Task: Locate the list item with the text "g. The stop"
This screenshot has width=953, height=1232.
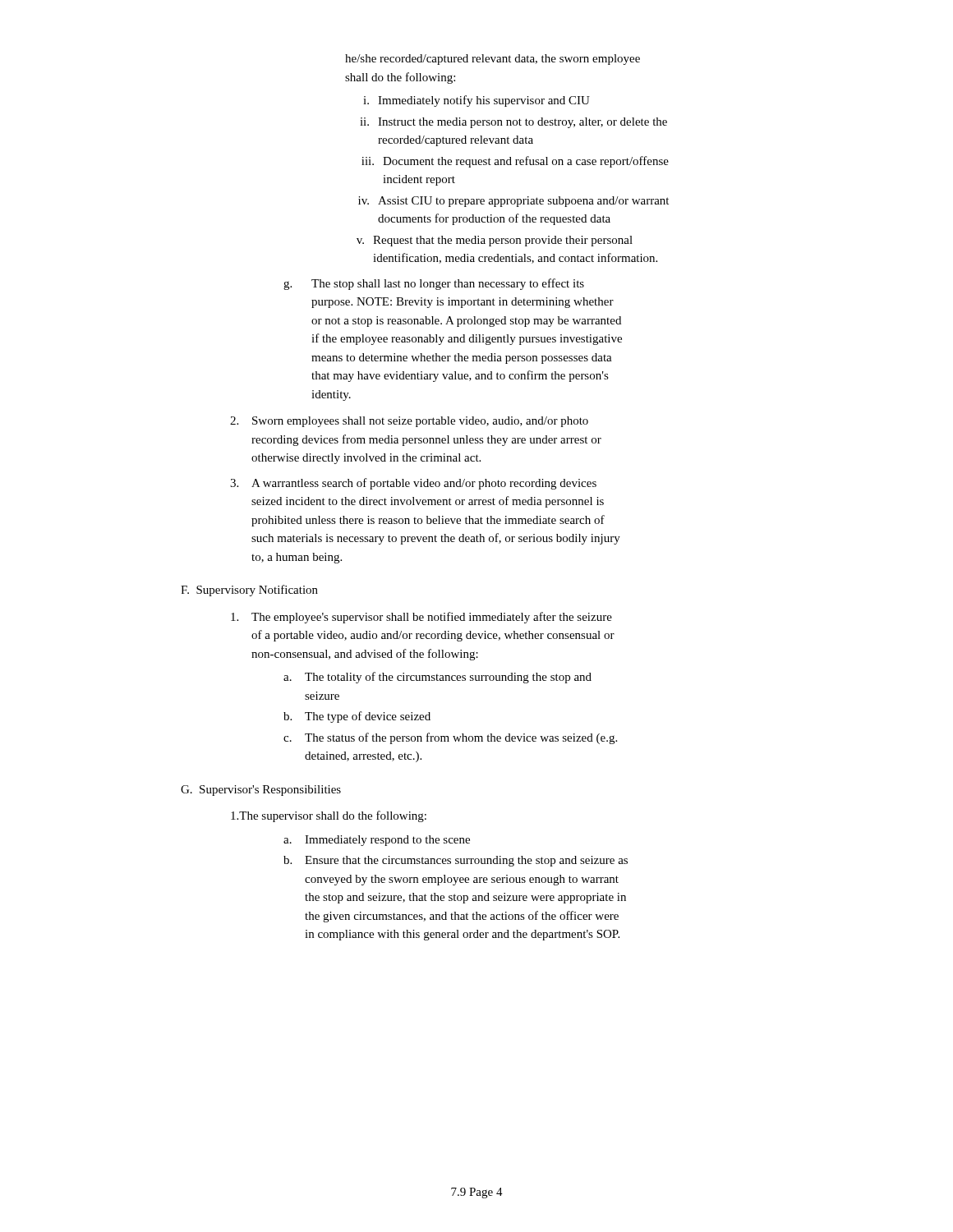Action: tap(453, 339)
